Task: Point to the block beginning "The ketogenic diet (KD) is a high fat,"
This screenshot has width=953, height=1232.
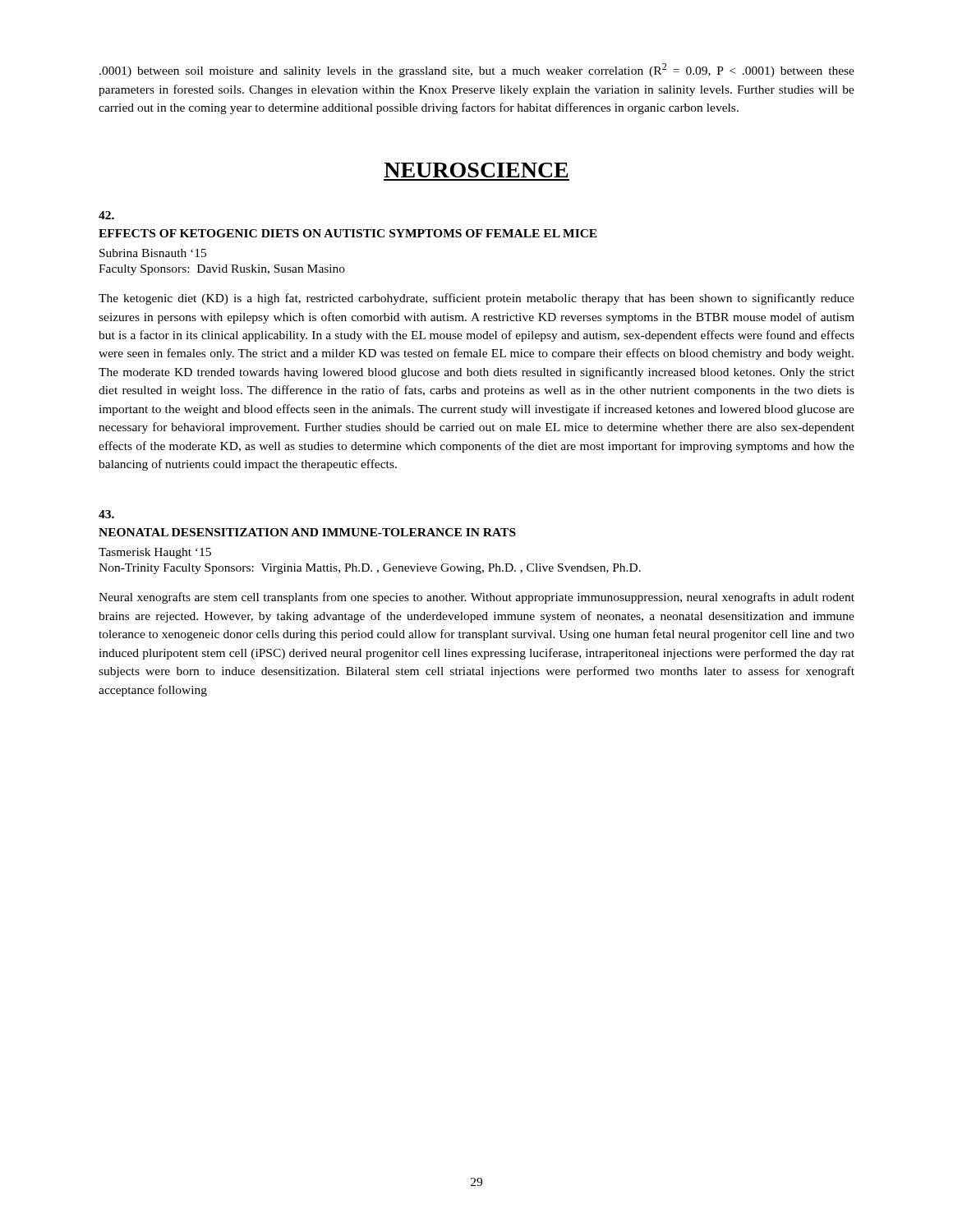Action: 476,381
